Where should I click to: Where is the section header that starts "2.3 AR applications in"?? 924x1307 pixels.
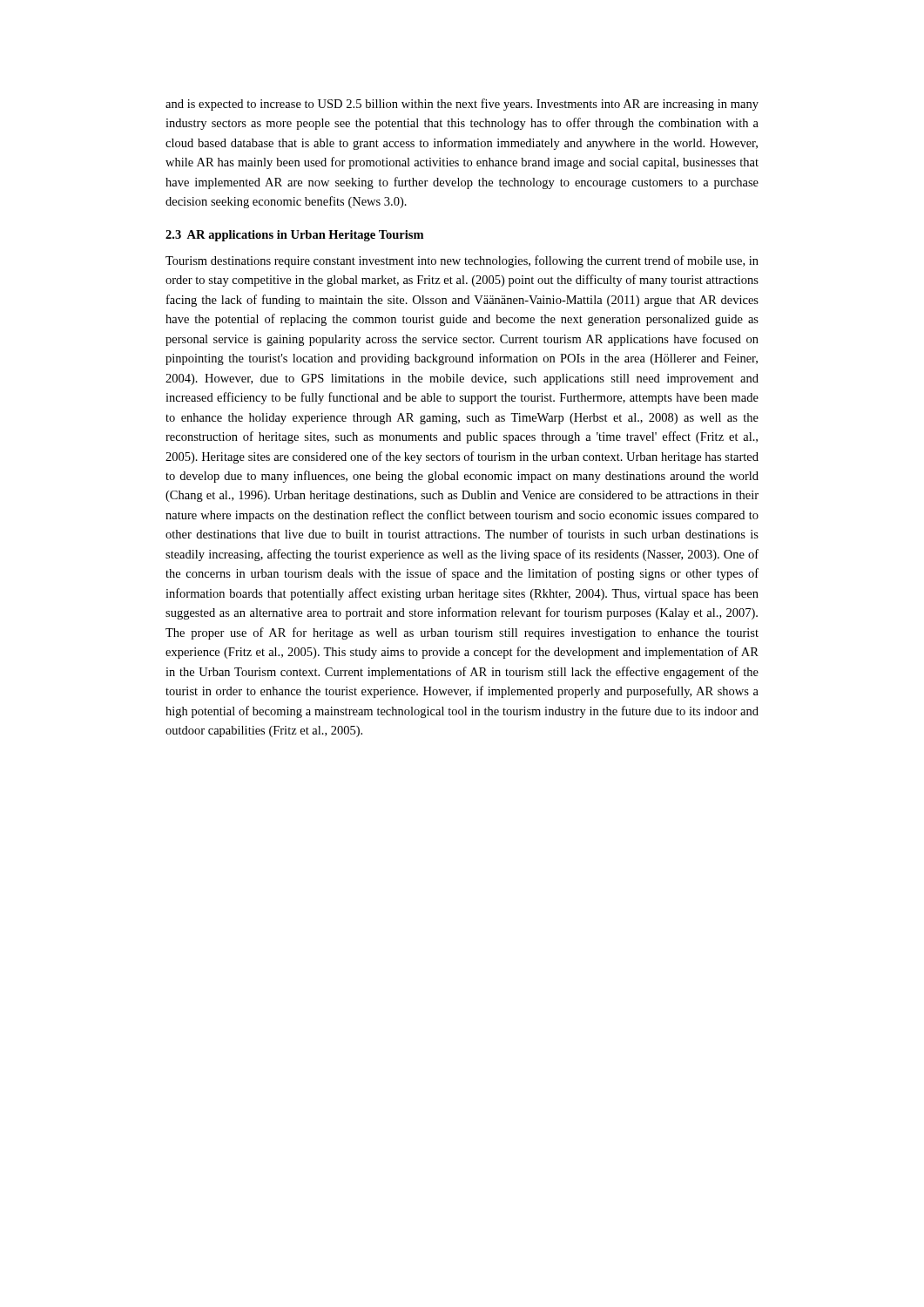pyautogui.click(x=295, y=234)
